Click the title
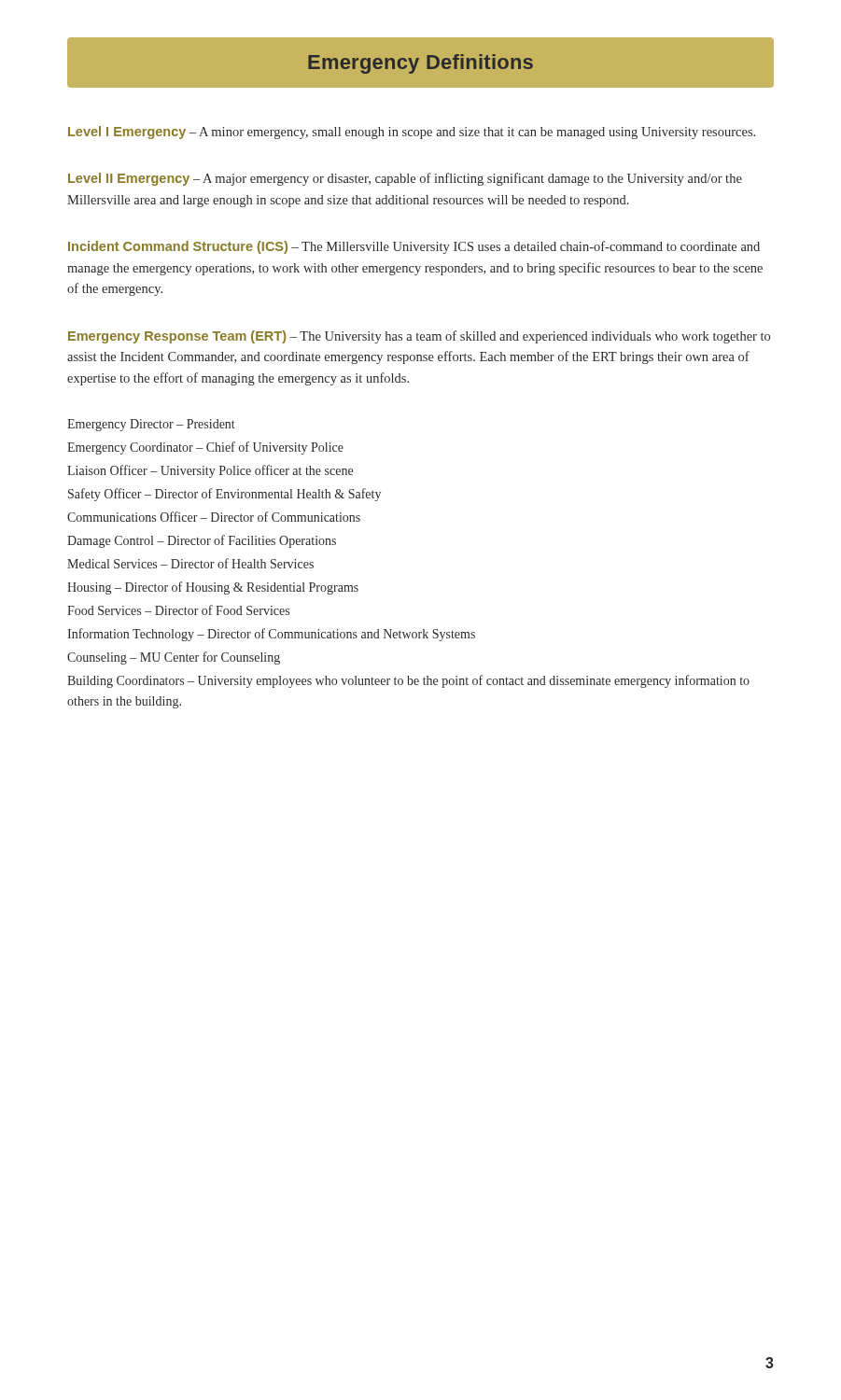 (420, 62)
